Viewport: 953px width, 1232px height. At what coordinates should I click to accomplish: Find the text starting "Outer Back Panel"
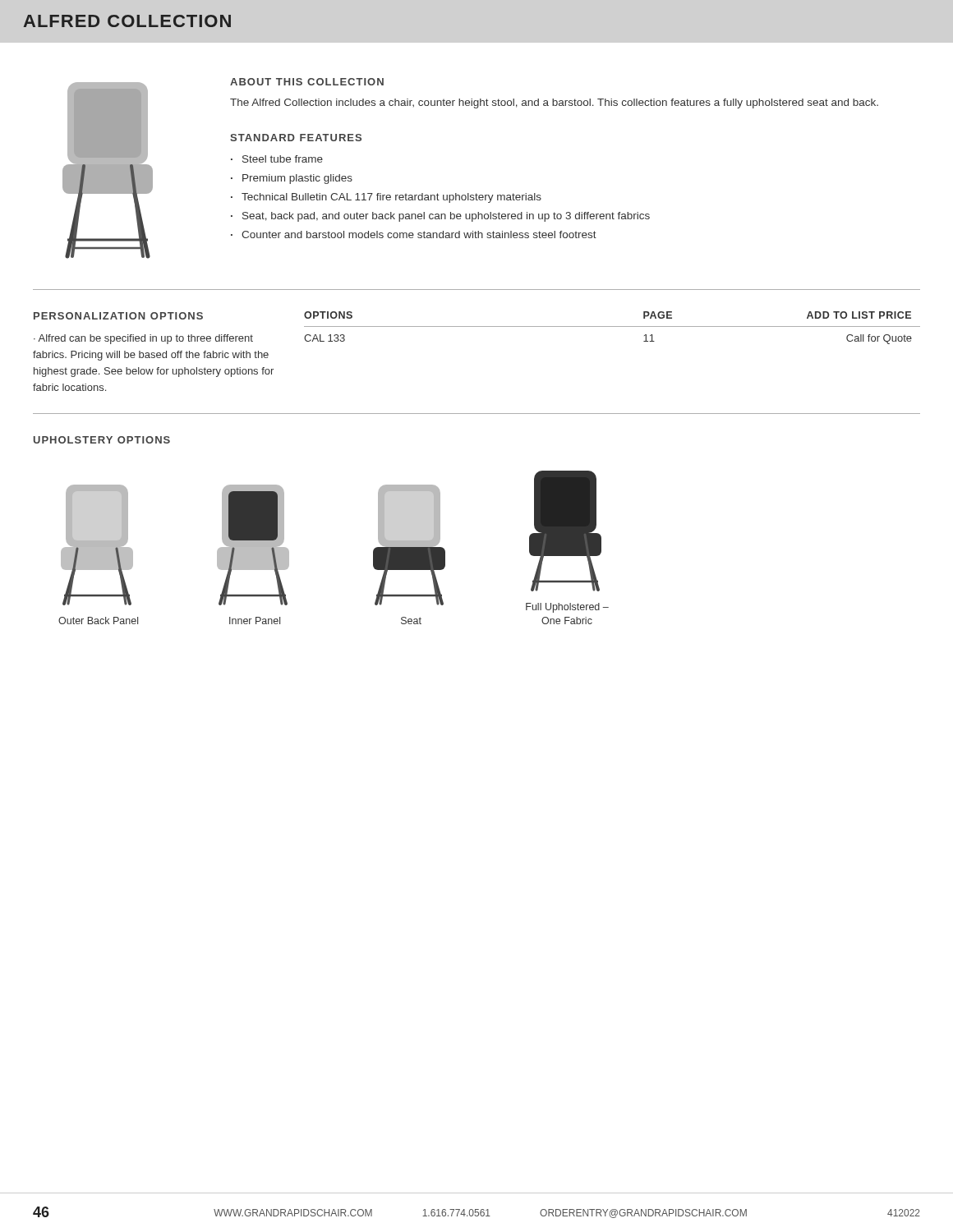[99, 621]
